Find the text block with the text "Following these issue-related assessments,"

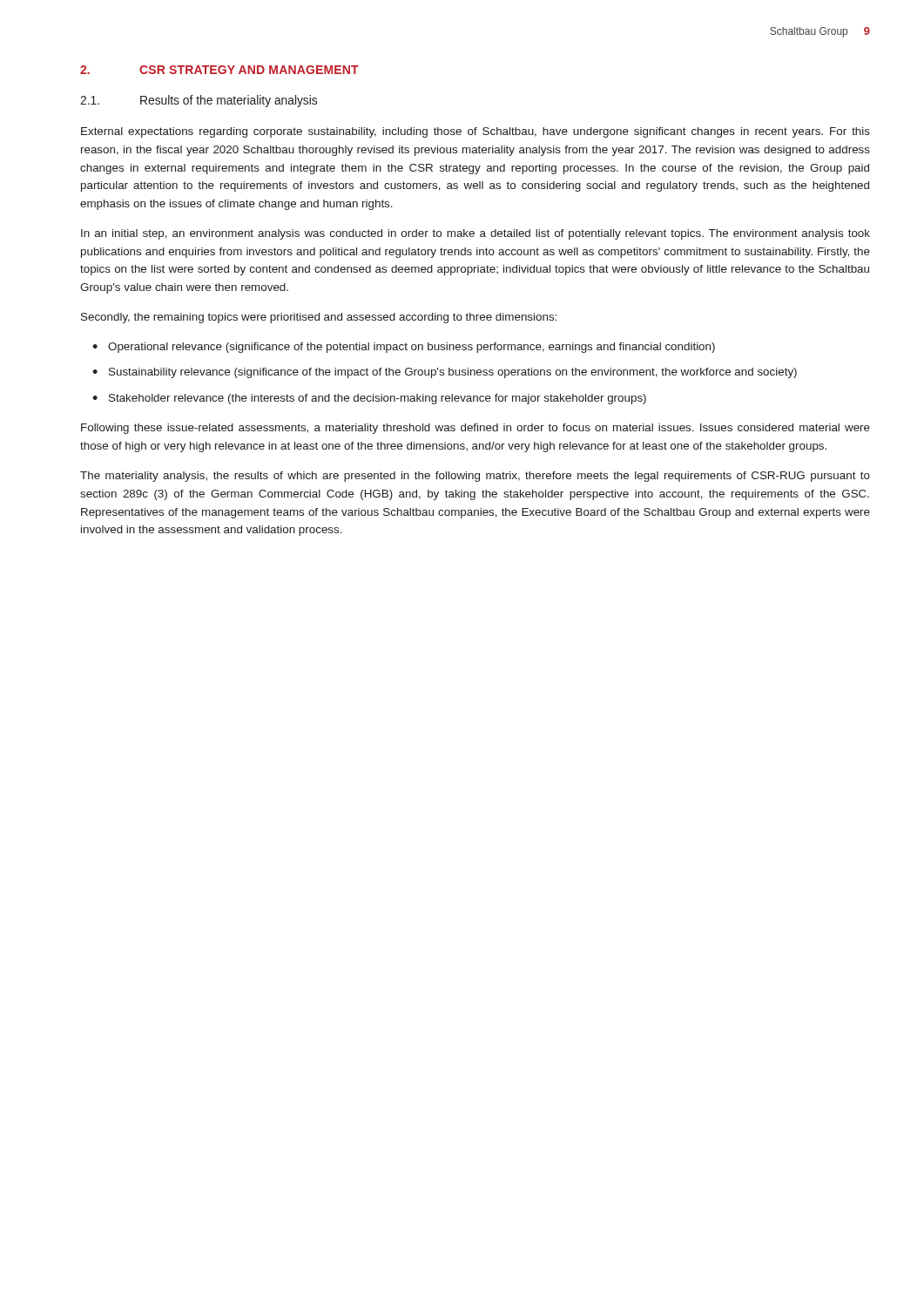point(475,437)
